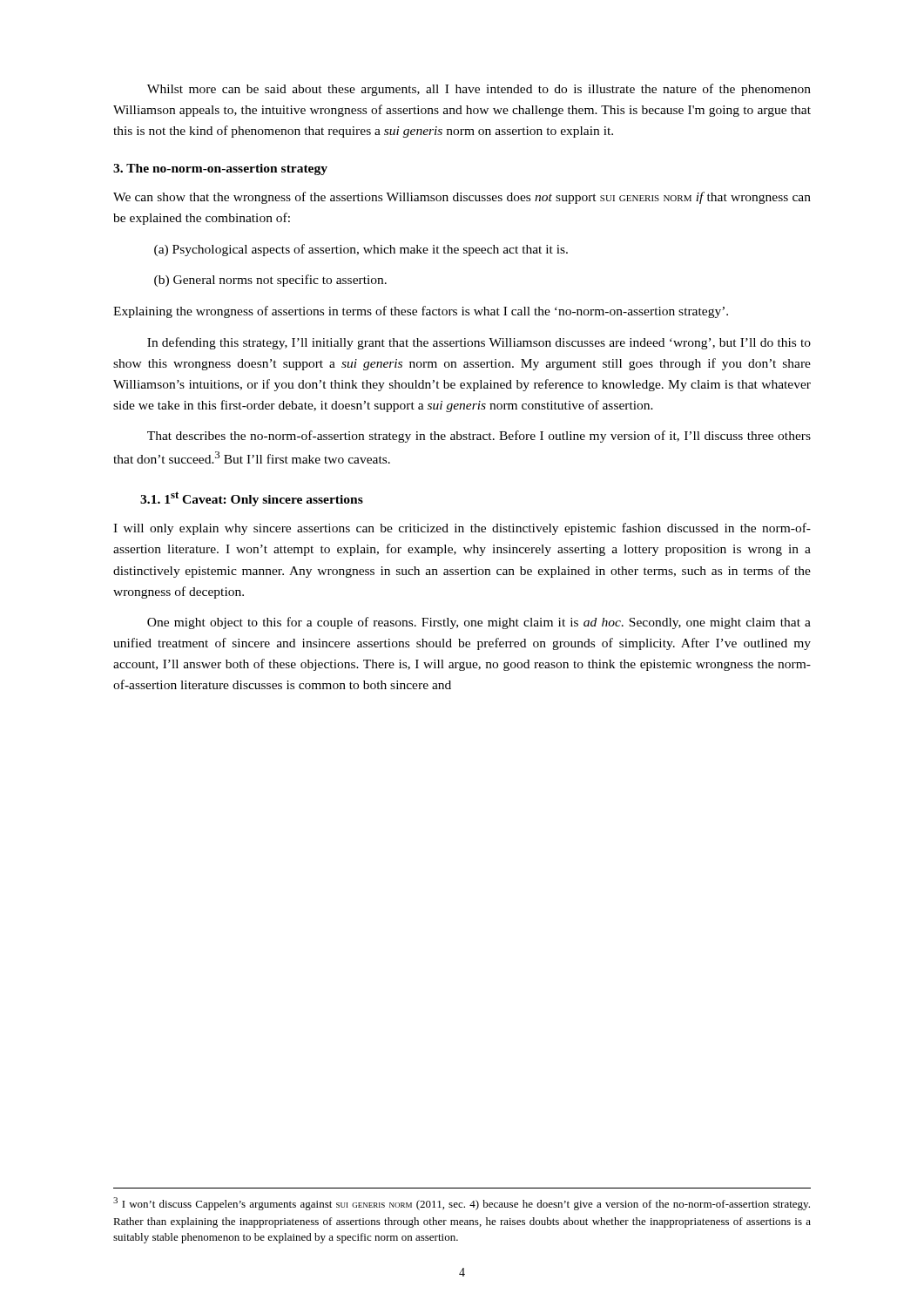Point to the block beginning "Explaining the wrongness of assertions in terms of"
Screen dimensions: 1307x924
click(462, 311)
